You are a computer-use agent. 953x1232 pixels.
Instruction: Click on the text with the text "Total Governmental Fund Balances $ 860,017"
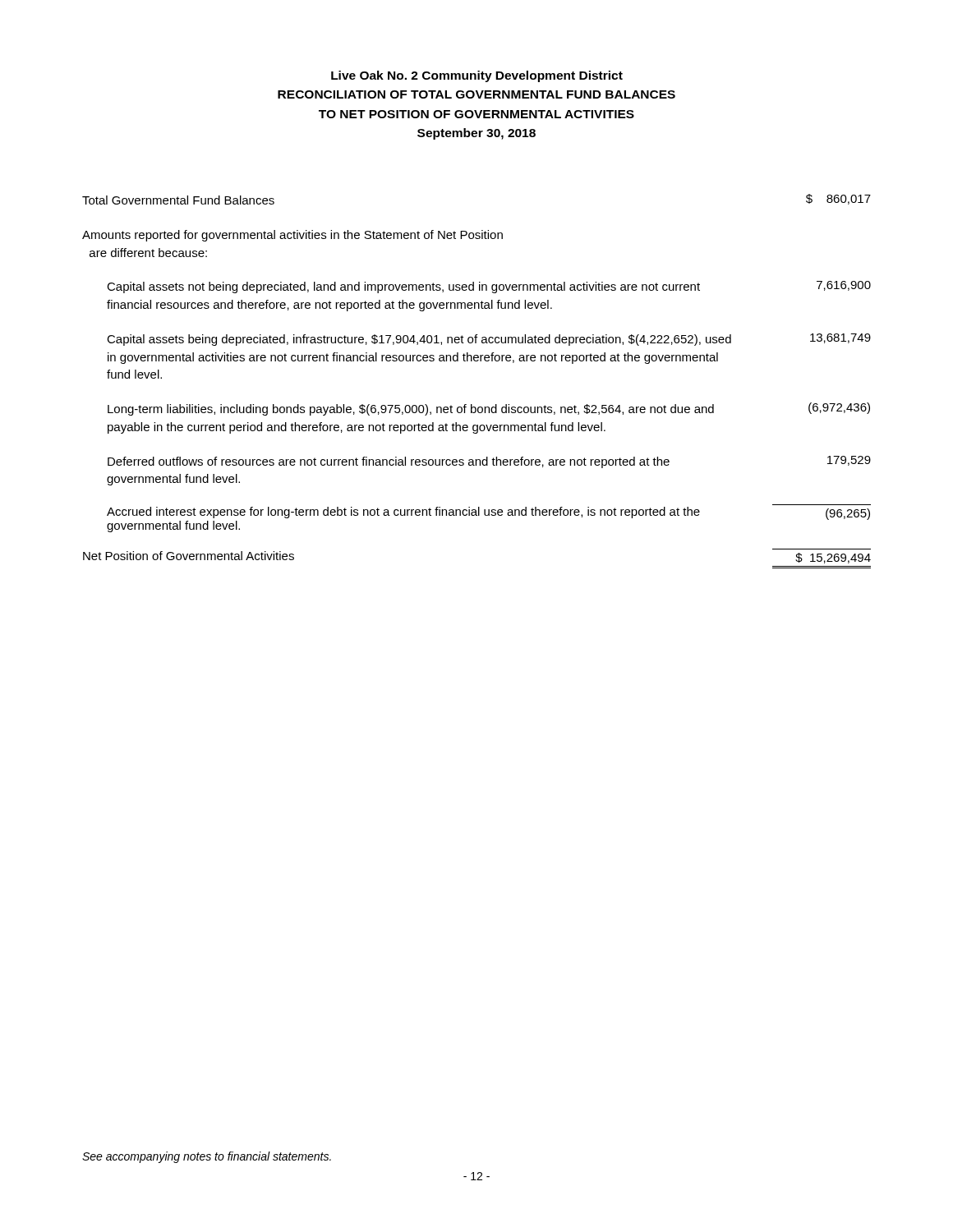click(179, 198)
